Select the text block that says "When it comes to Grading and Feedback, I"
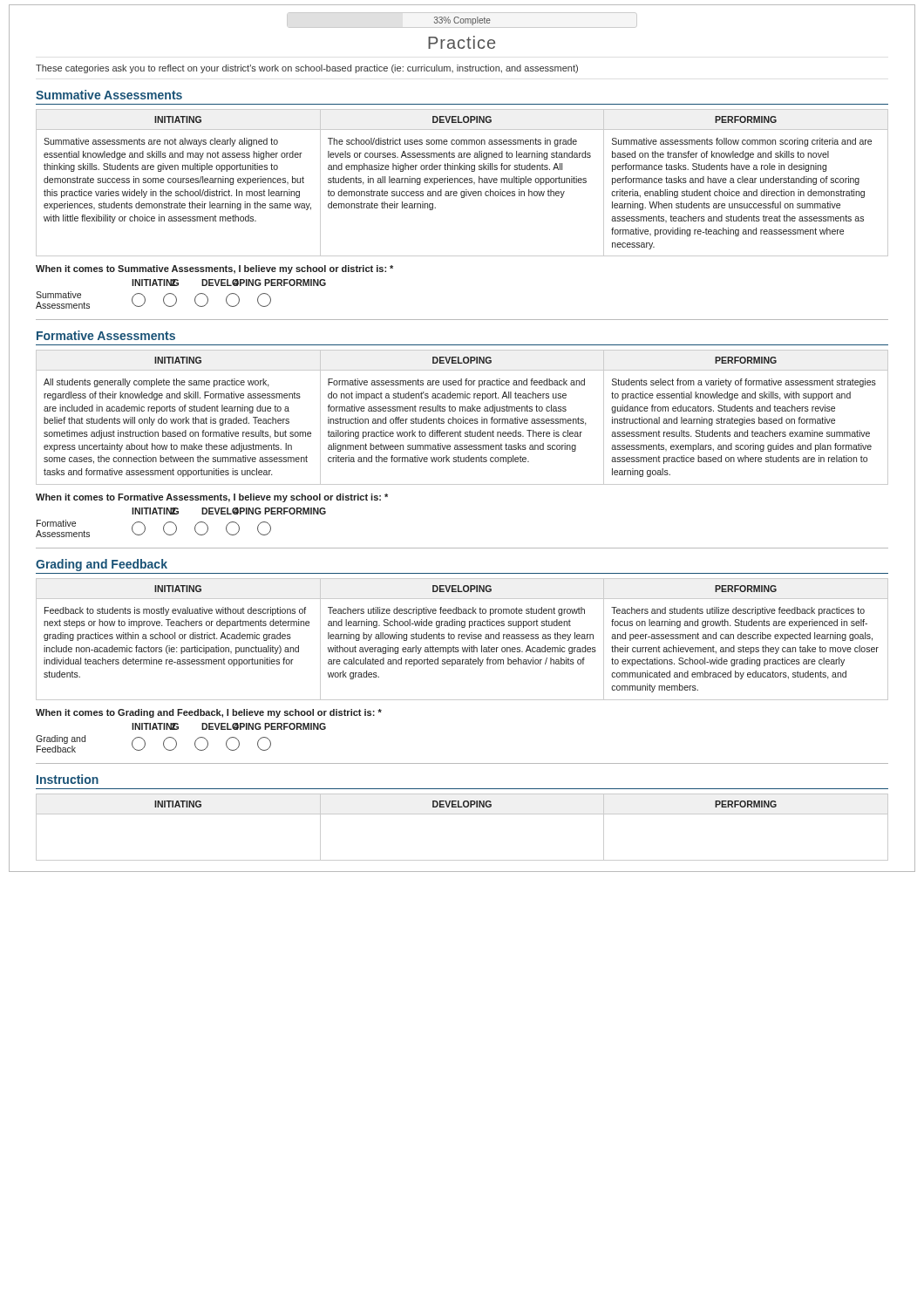Screen dimensions: 1308x924 209,713
